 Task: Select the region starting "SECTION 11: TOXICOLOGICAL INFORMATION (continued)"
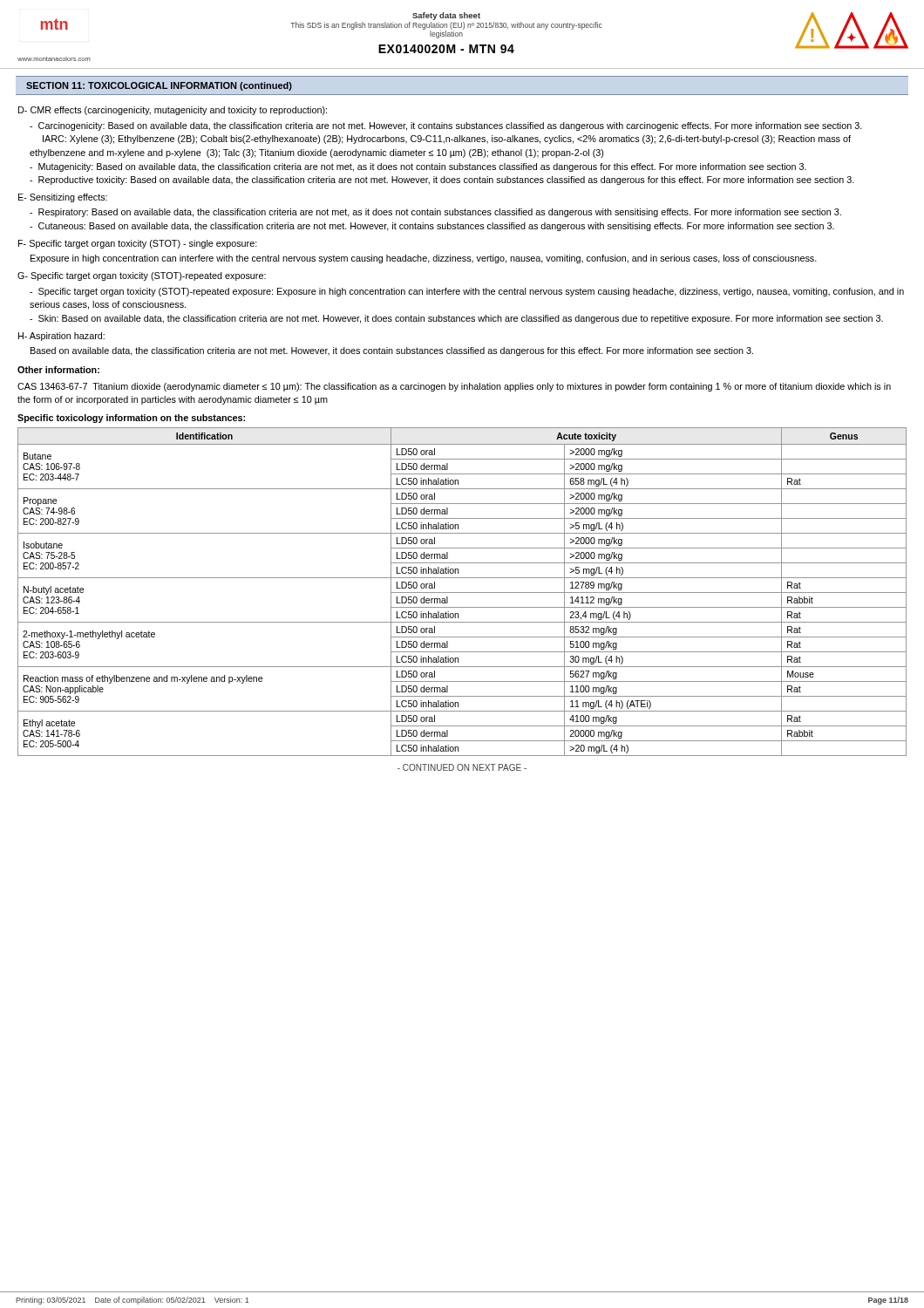click(159, 85)
